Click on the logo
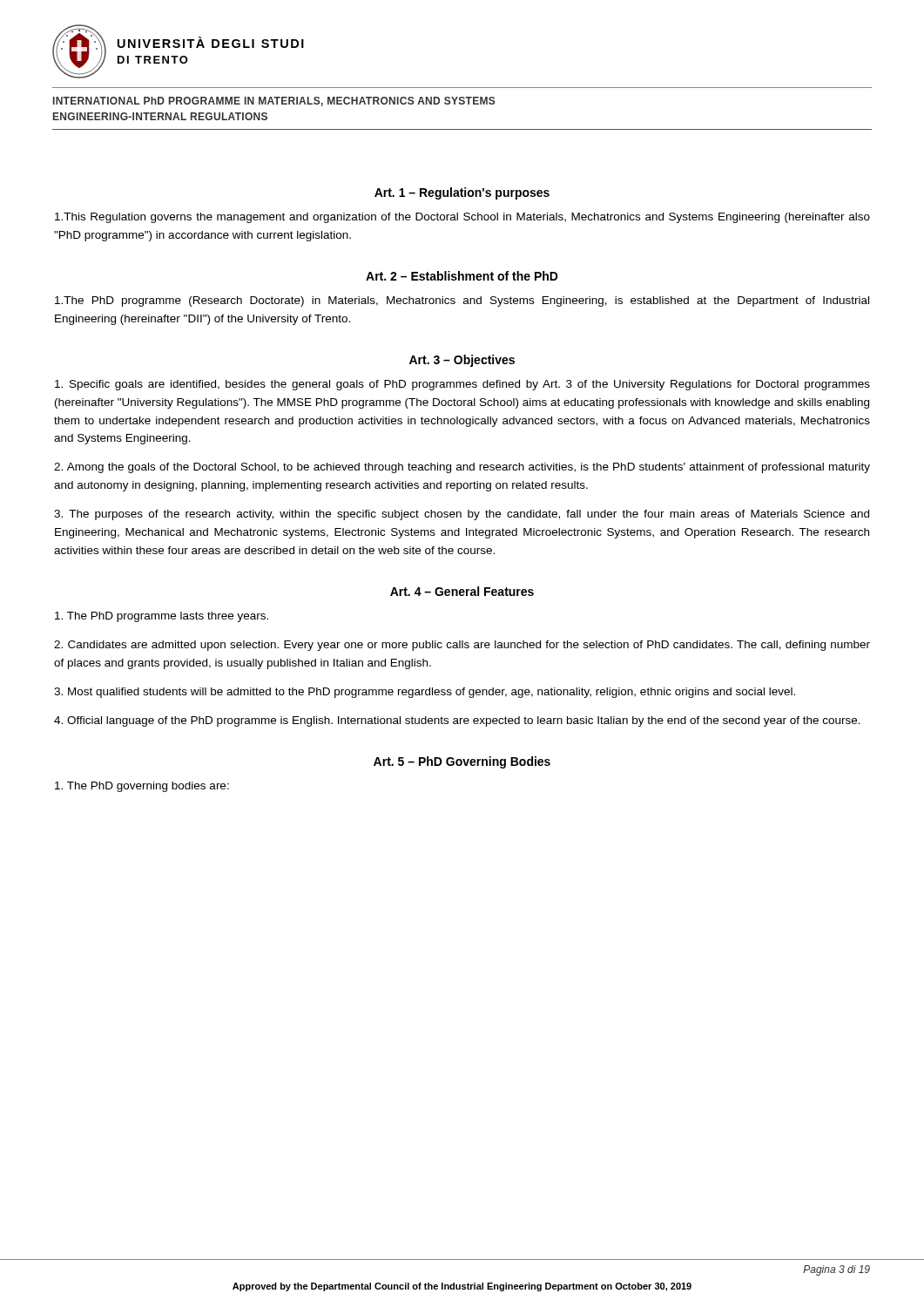924x1307 pixels. [x=462, y=51]
